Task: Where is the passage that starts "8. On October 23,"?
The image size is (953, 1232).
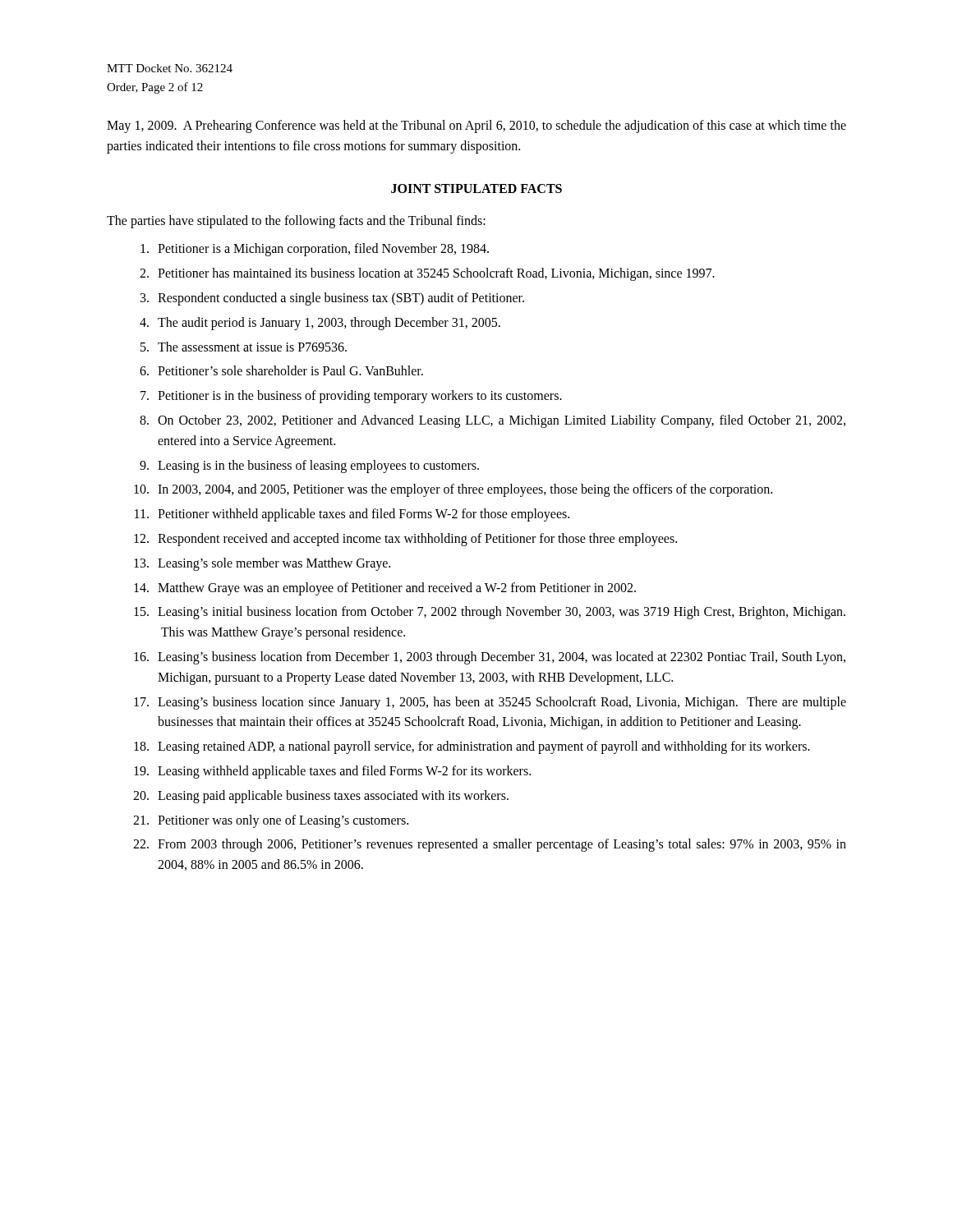Action: pos(476,431)
